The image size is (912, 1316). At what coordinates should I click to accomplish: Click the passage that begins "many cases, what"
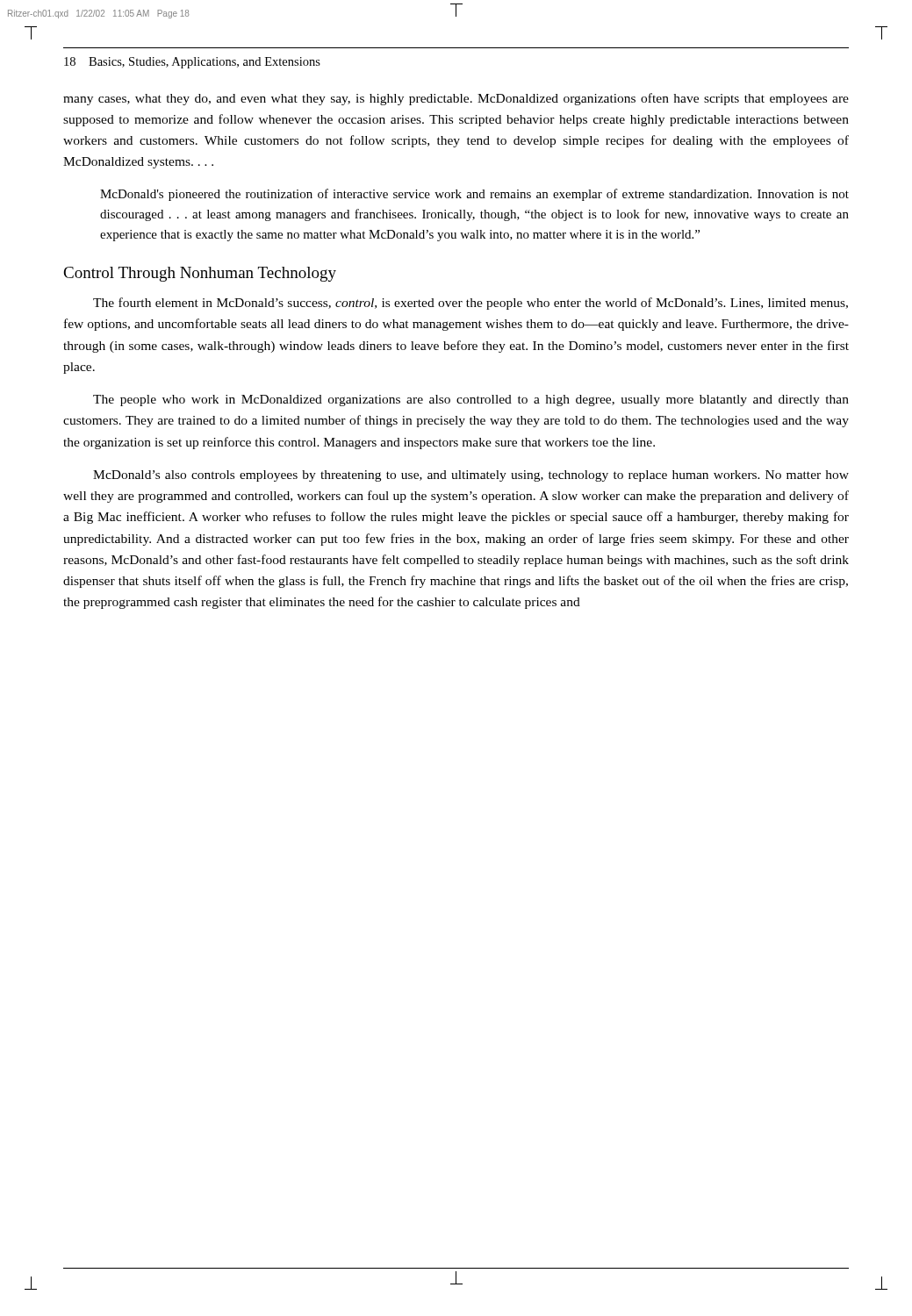click(456, 130)
